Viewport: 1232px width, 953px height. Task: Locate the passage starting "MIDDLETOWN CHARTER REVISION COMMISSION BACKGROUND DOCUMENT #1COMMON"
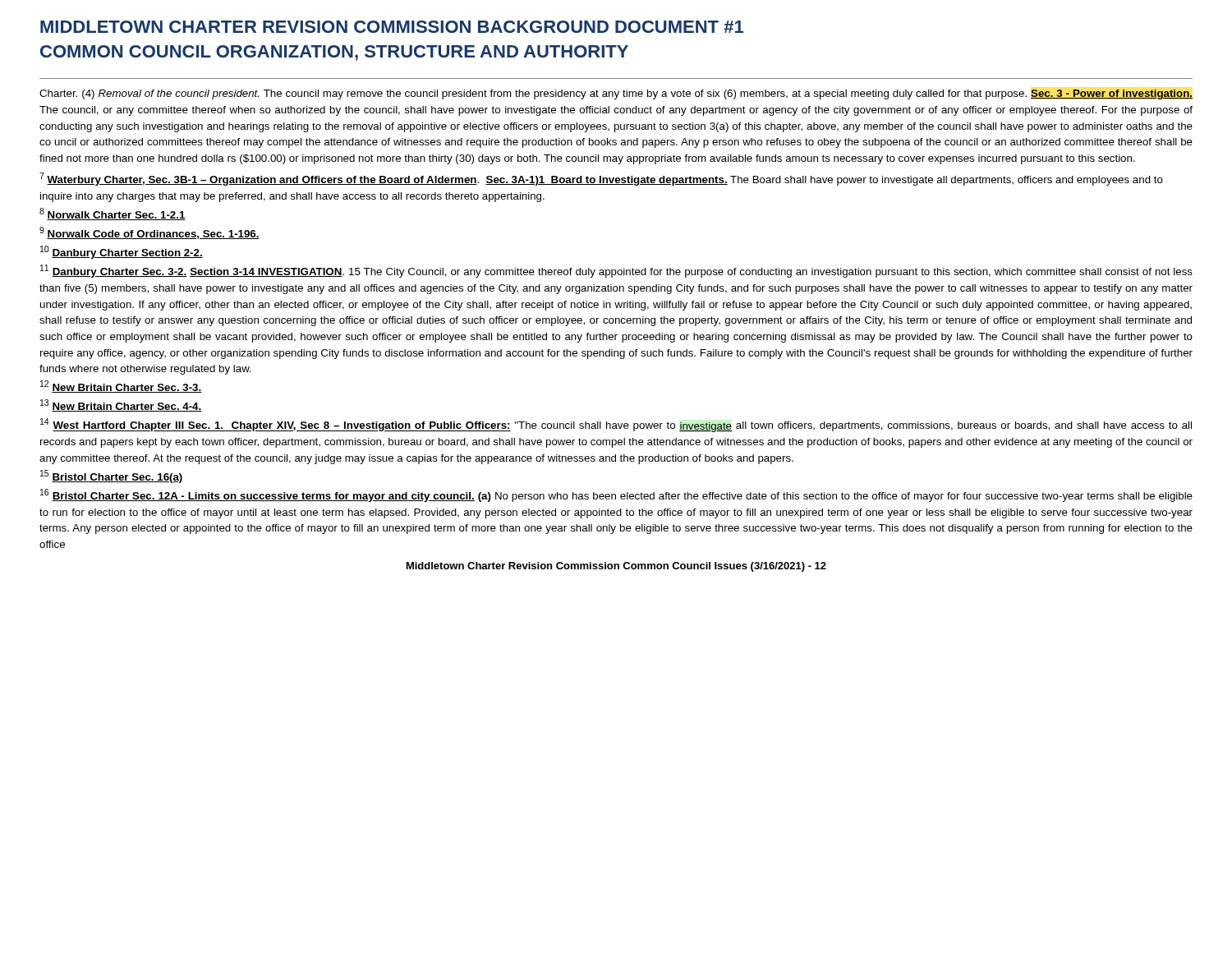(x=616, y=39)
